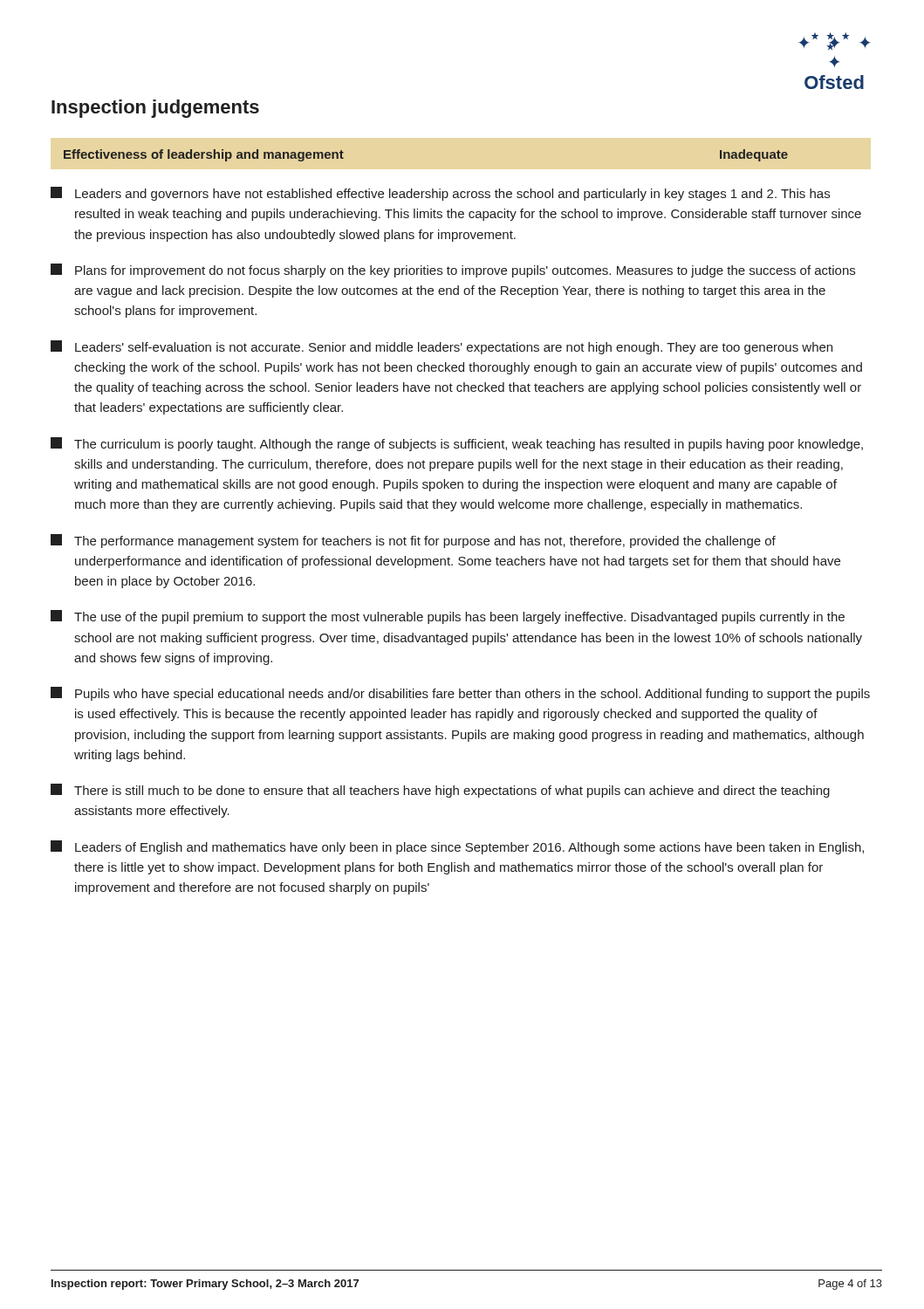Click on the text starting "Leaders' self-evaluation is not"
The width and height of the screenshot is (924, 1309).
(461, 377)
